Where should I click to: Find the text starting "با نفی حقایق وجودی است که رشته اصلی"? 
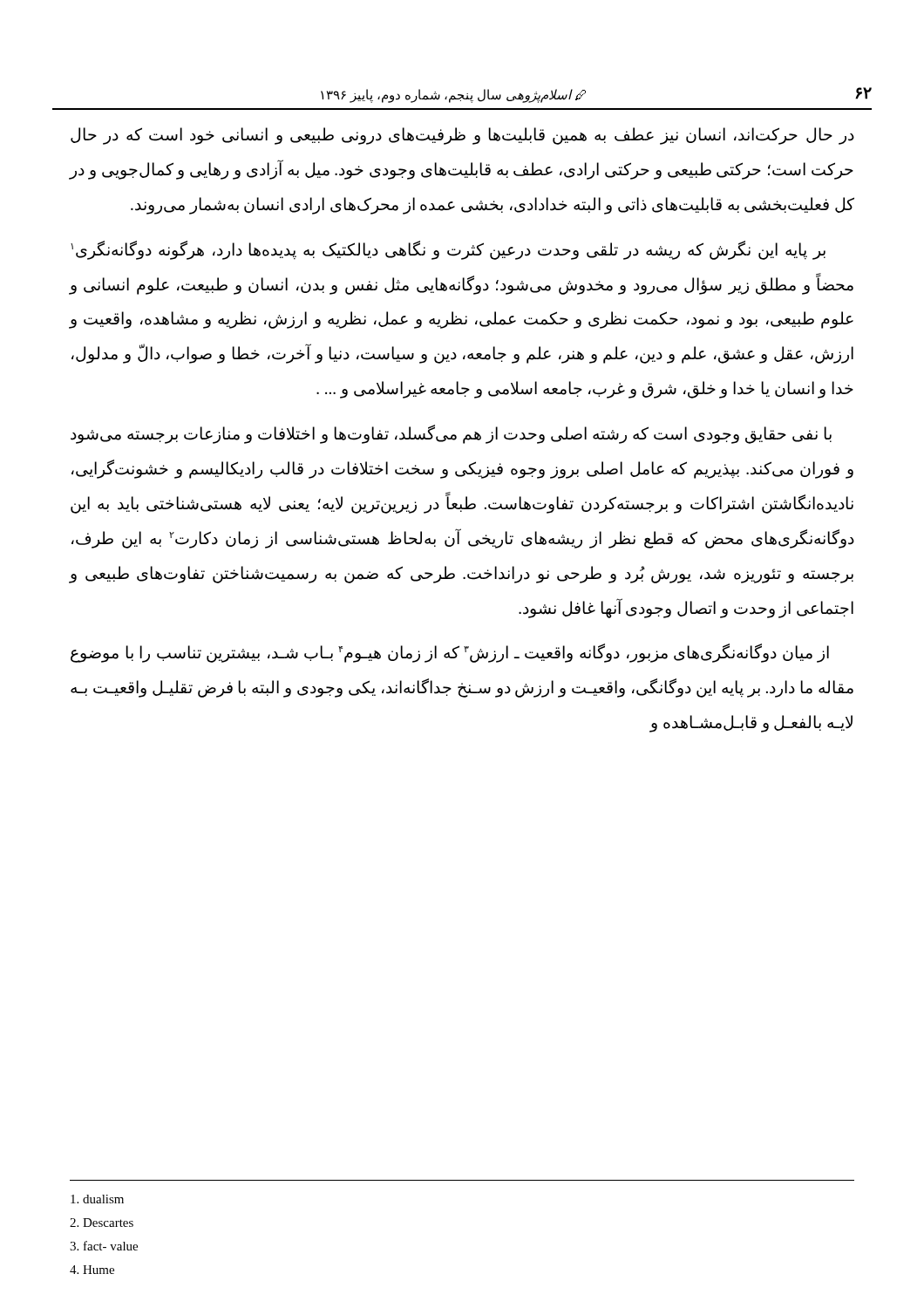pyautogui.click(x=462, y=521)
